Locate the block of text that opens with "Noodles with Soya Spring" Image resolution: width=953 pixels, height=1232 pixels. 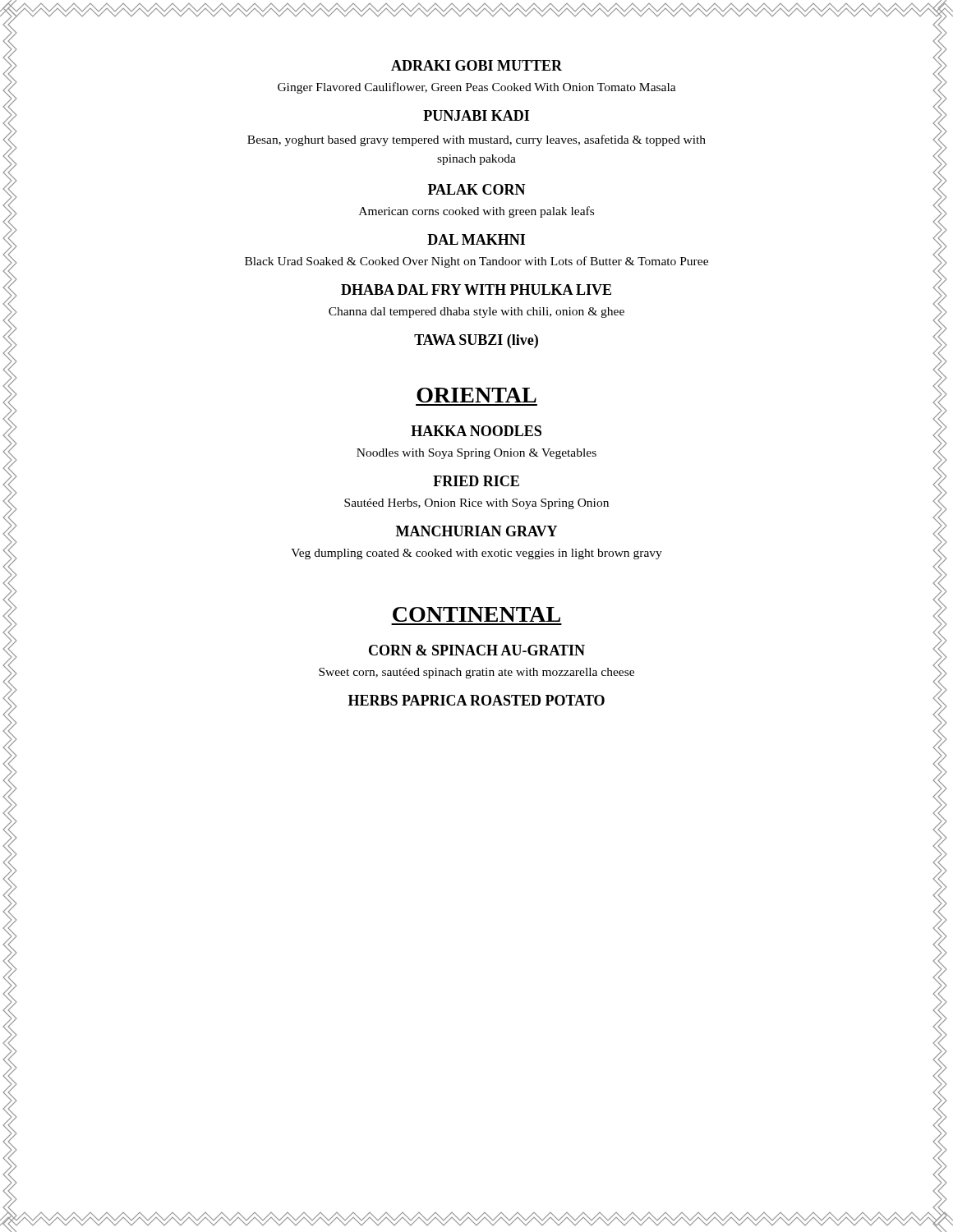click(x=476, y=452)
